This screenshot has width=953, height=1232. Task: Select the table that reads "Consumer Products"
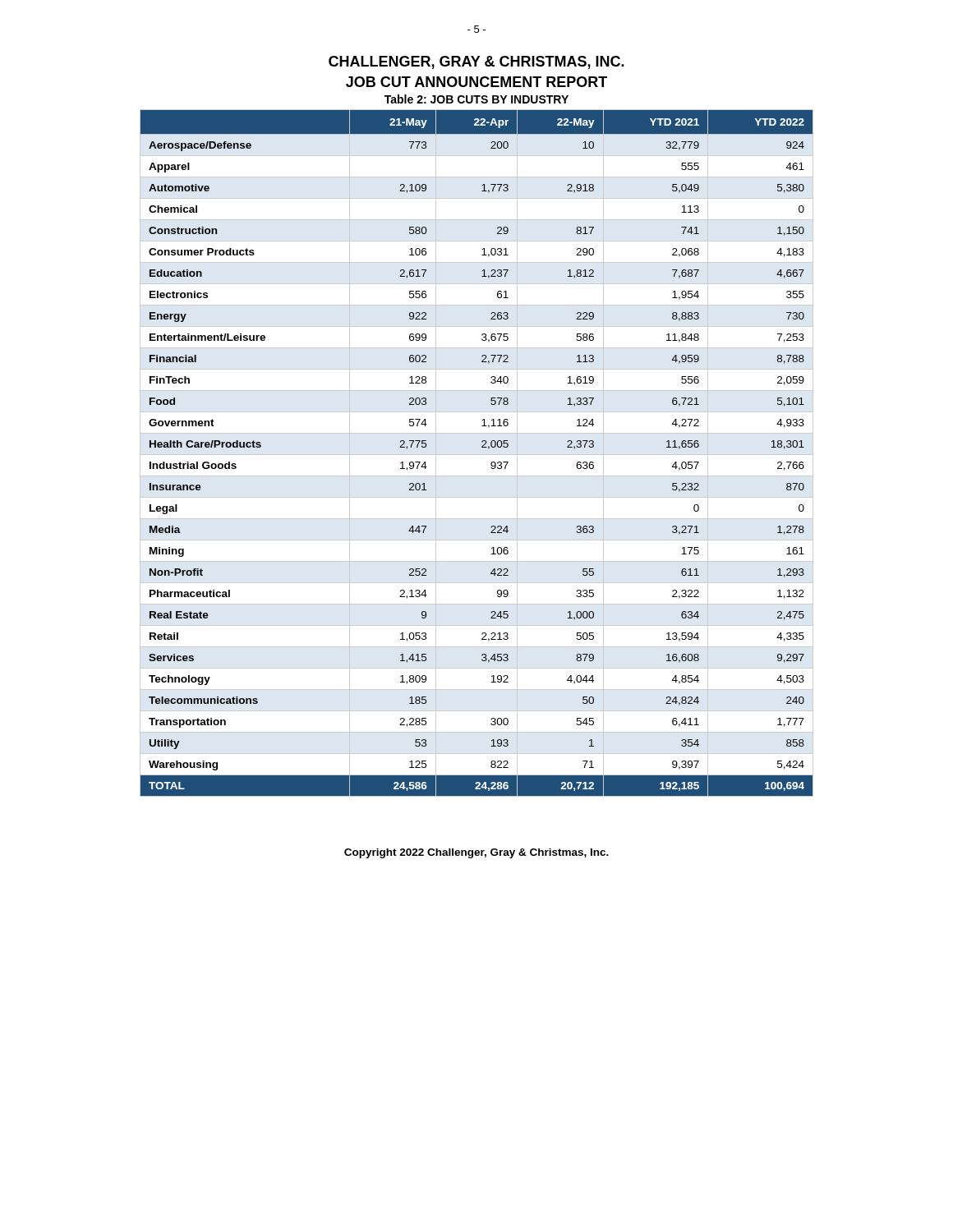pos(476,453)
